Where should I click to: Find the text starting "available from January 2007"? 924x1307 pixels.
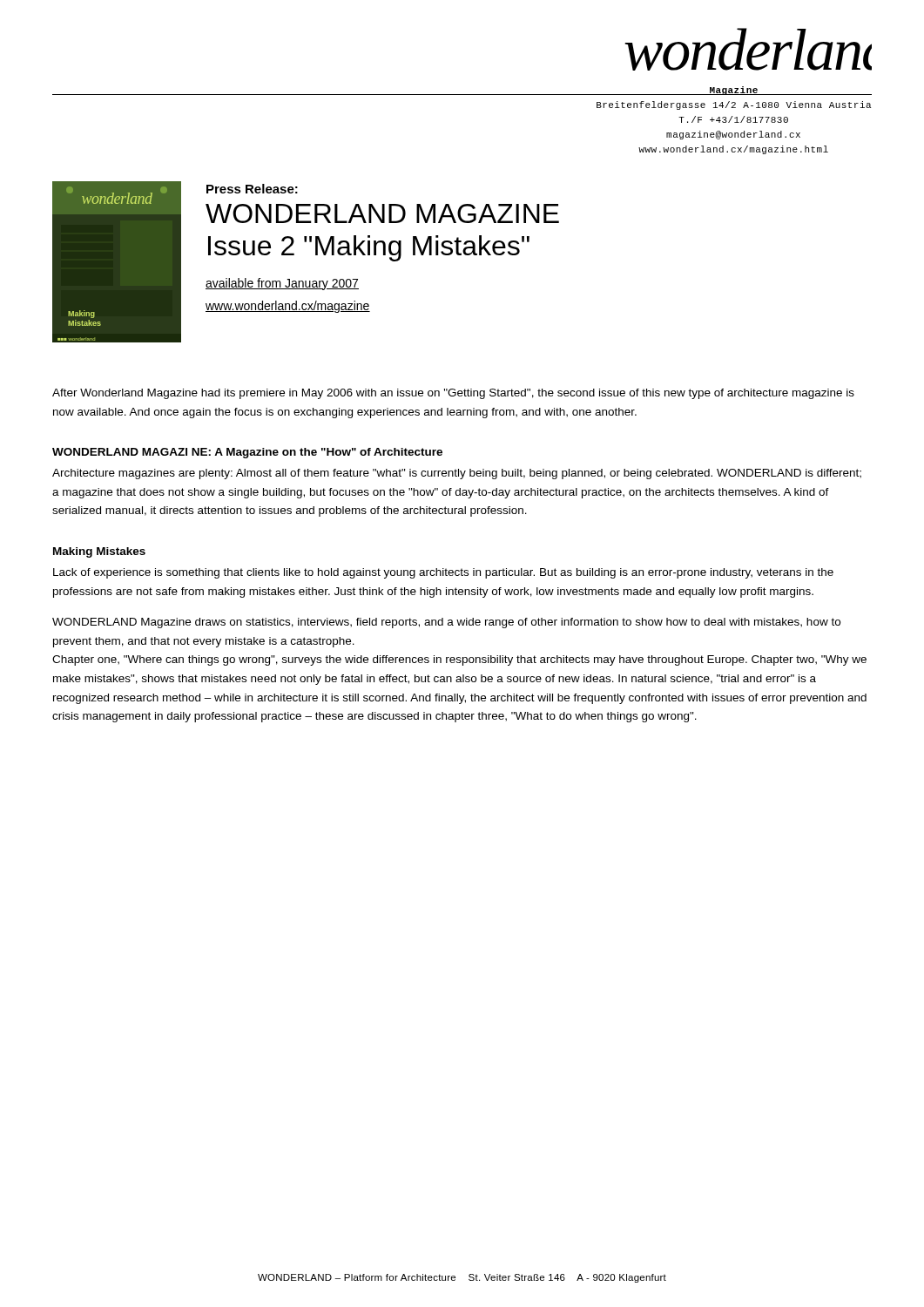[x=282, y=283]
